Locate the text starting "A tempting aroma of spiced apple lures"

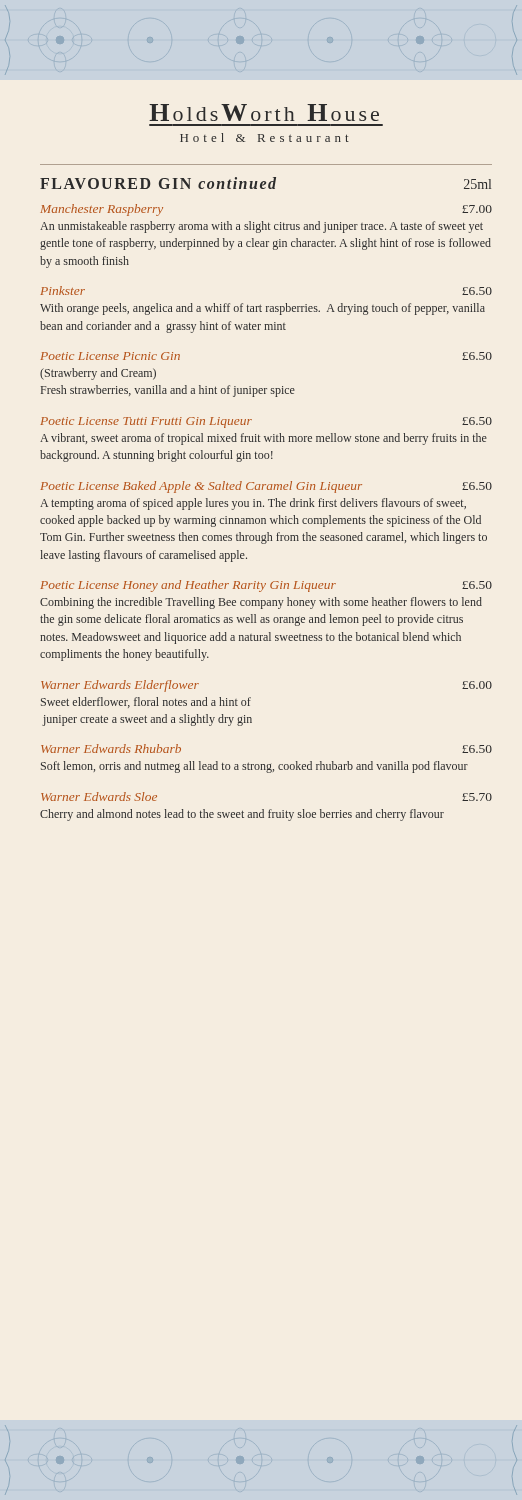pyautogui.click(x=264, y=529)
